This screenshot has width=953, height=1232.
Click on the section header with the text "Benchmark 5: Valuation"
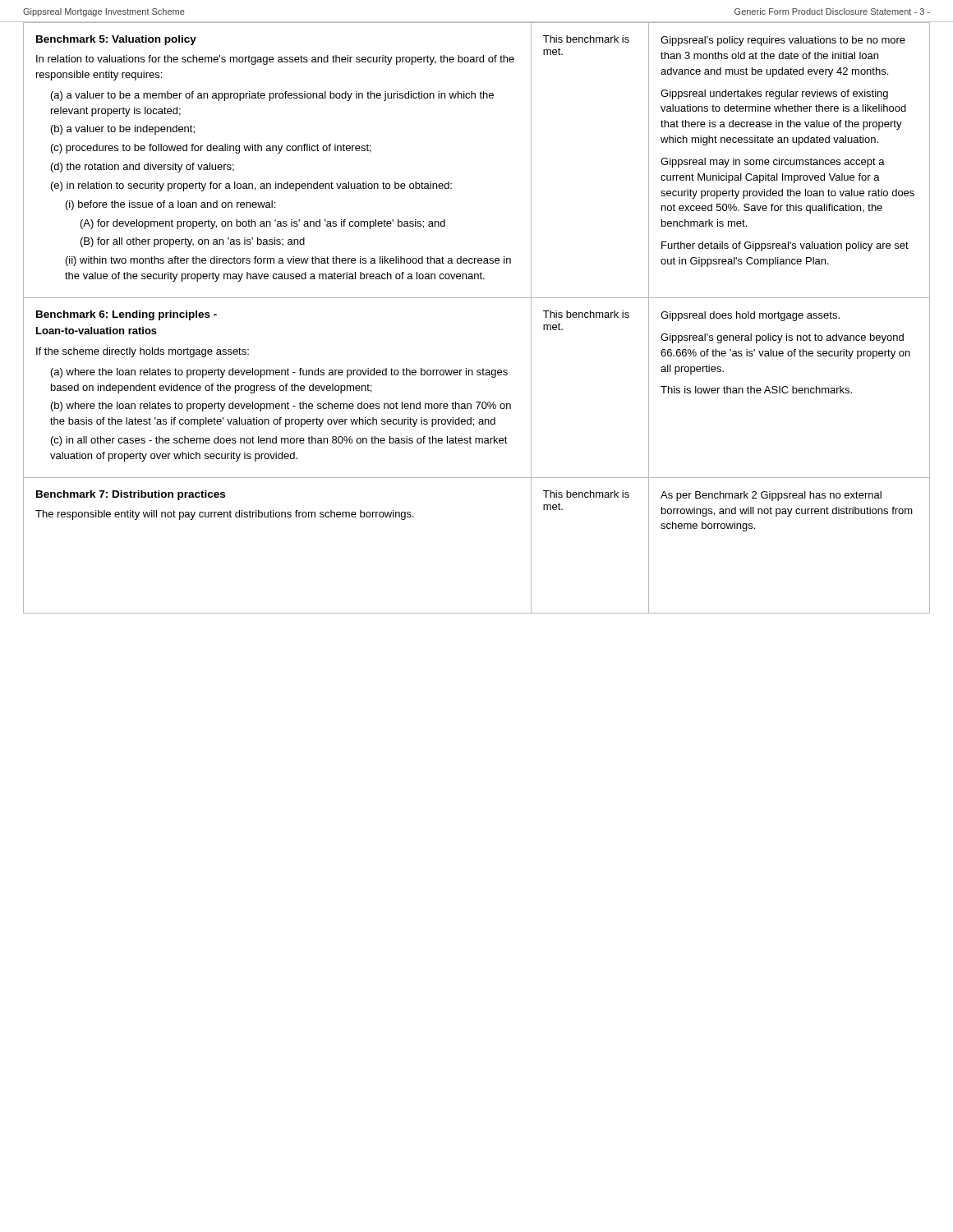116,39
